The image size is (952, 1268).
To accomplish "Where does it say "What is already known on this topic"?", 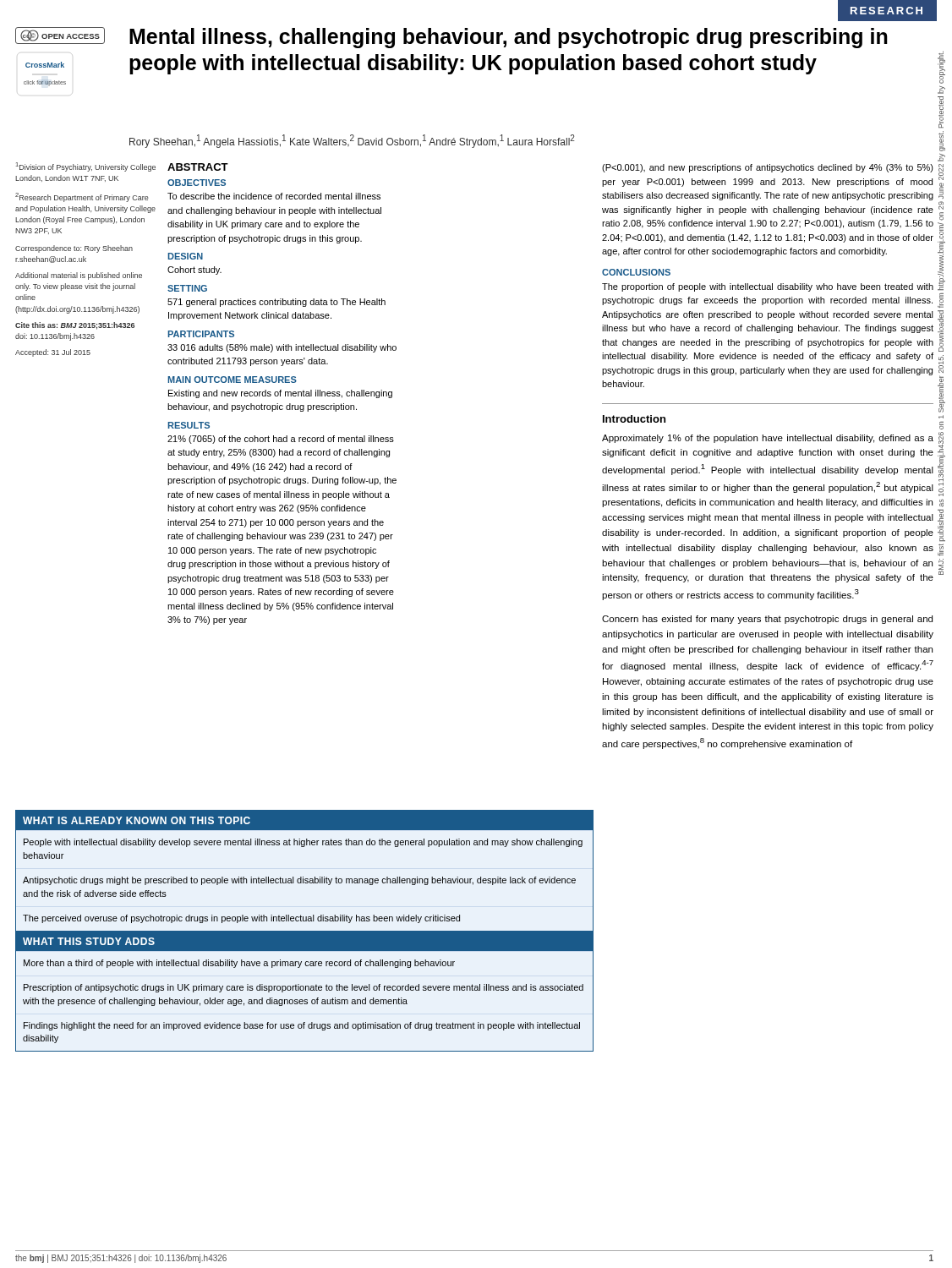I will tap(137, 821).
